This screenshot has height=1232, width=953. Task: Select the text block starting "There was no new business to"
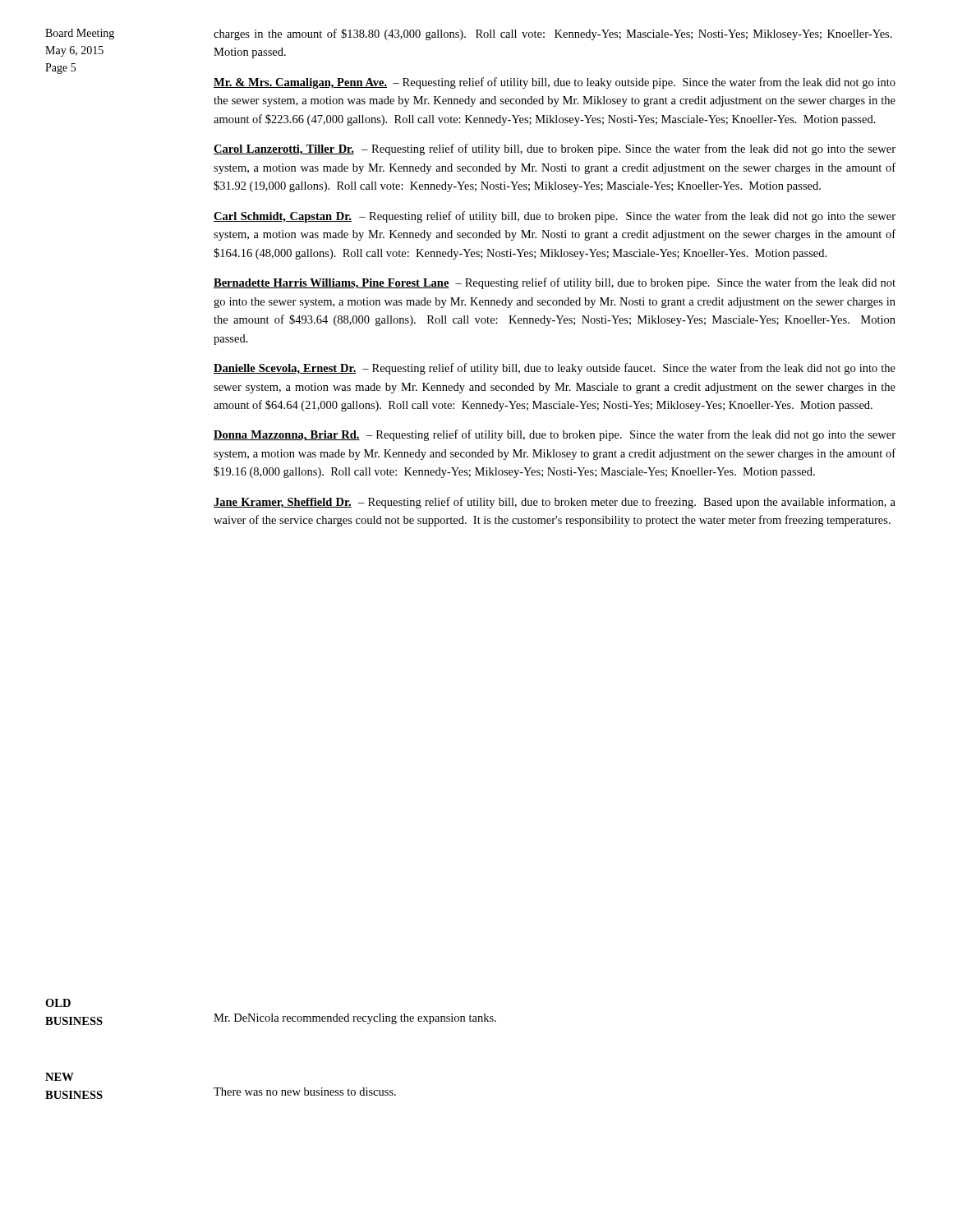coord(305,1092)
